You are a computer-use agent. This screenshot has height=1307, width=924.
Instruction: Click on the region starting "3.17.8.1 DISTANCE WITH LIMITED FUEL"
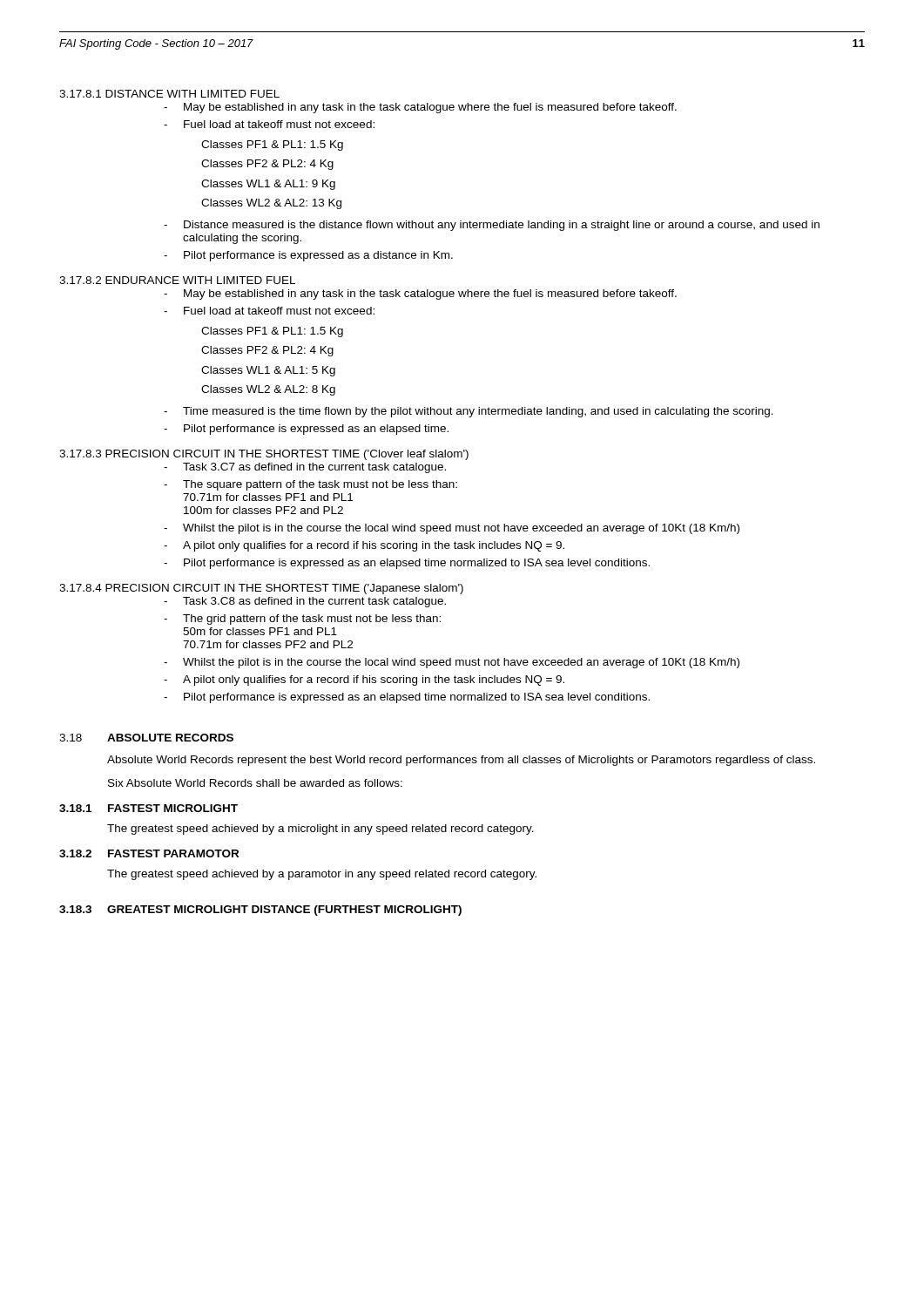click(170, 94)
